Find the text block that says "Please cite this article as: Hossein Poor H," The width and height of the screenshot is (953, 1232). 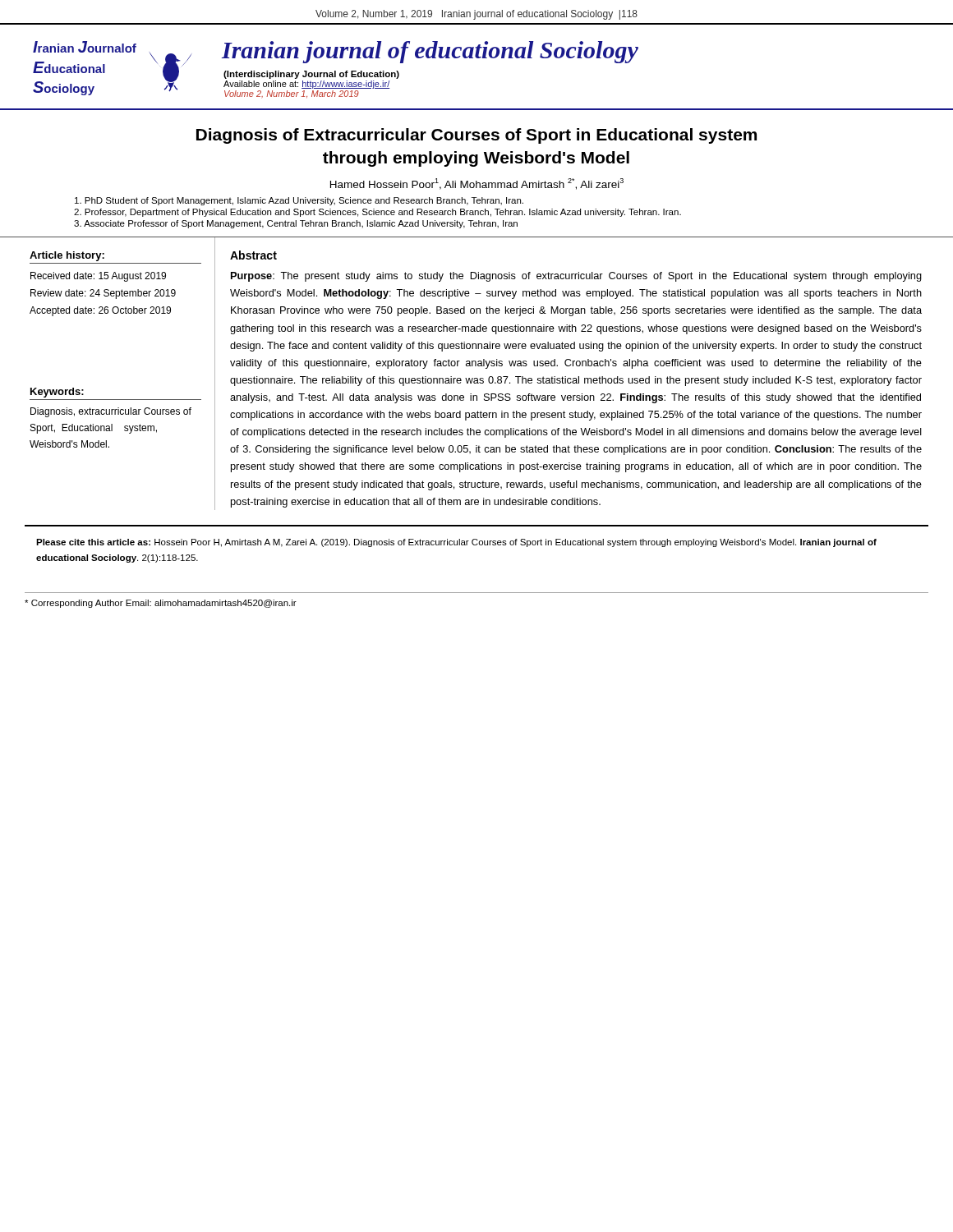(x=456, y=550)
